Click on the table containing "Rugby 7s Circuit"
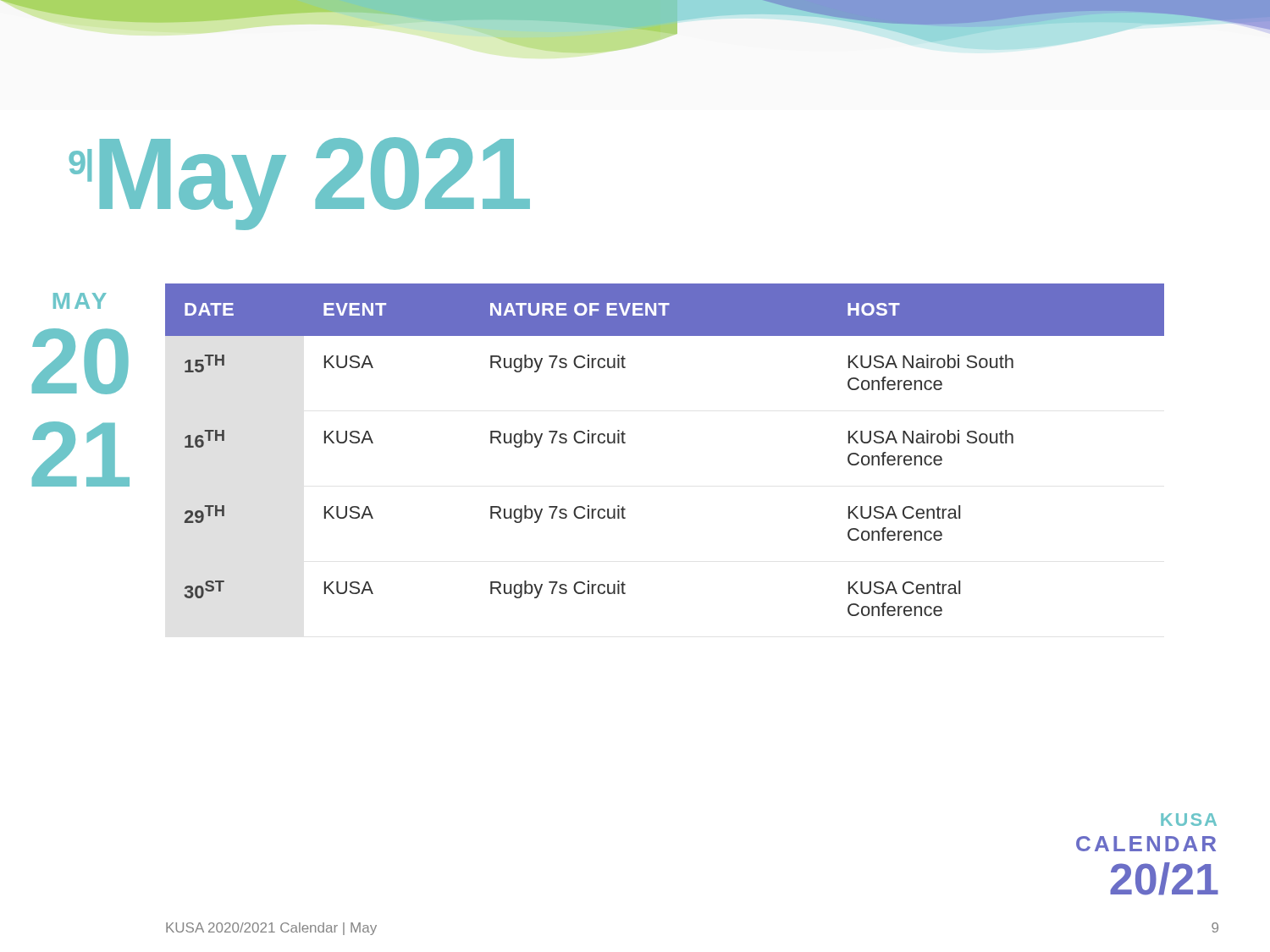This screenshot has width=1270, height=952. pos(665,460)
